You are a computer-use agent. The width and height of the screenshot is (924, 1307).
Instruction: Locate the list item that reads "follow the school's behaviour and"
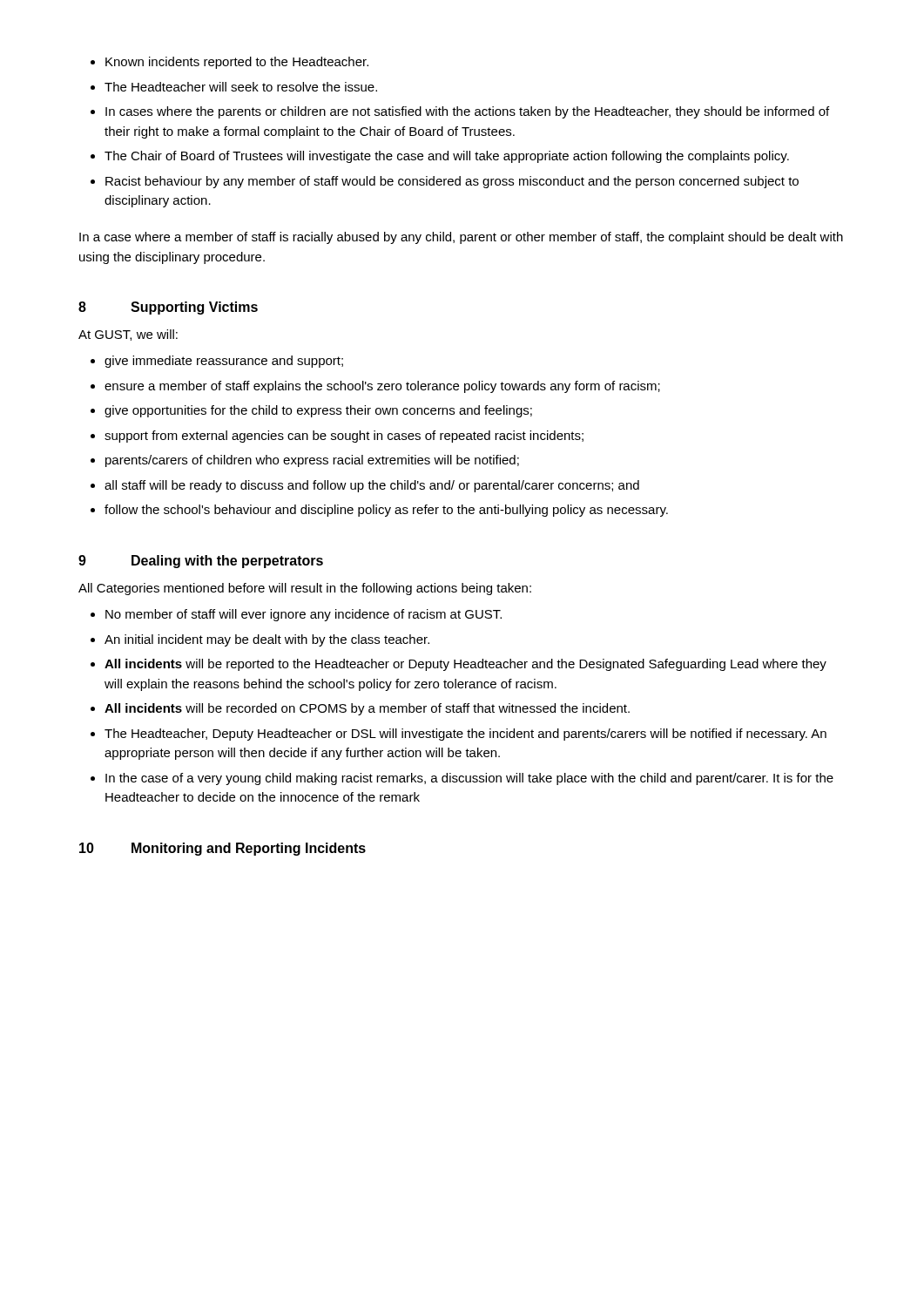(x=387, y=510)
